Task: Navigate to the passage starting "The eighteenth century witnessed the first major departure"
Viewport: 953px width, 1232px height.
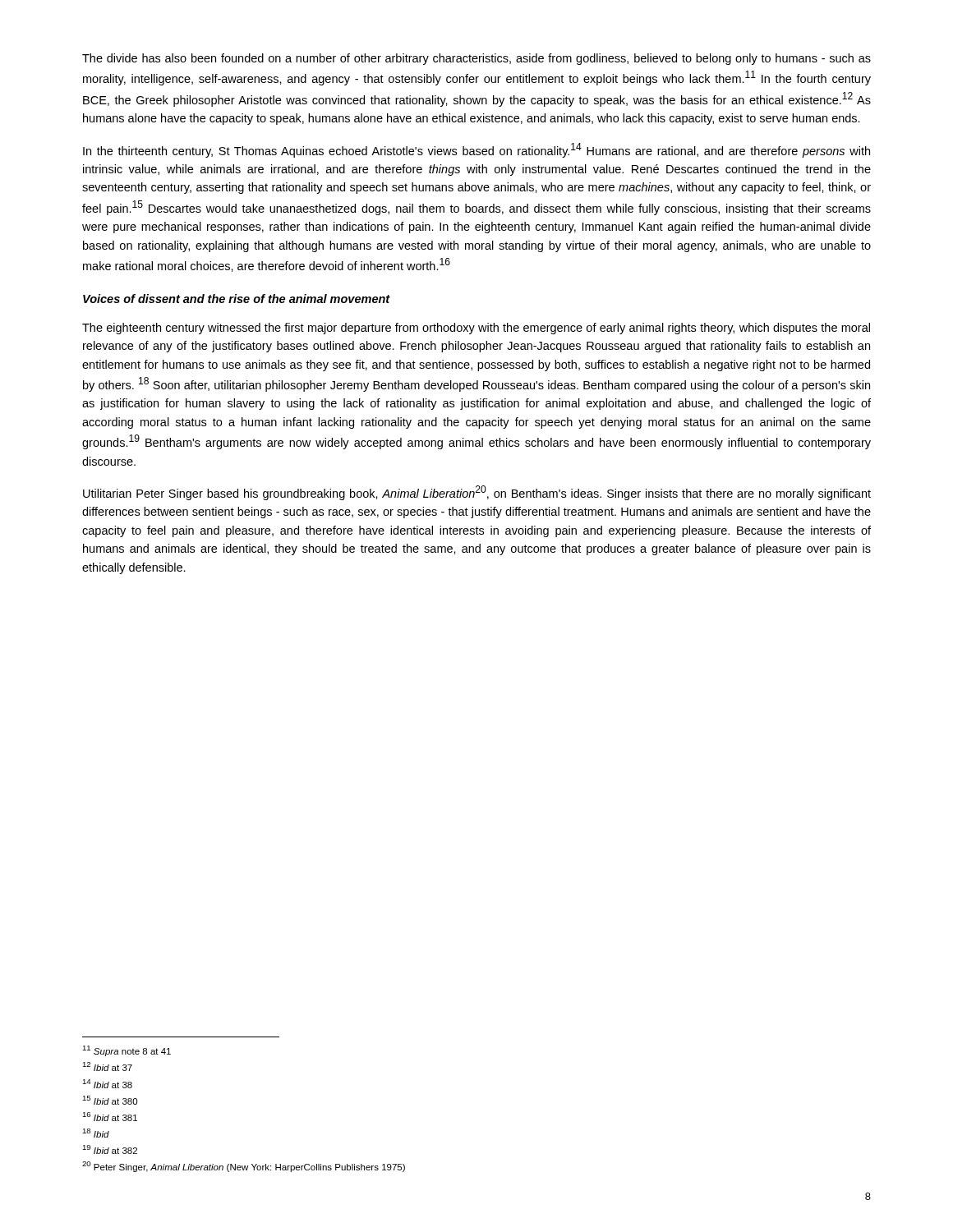Action: (x=476, y=395)
